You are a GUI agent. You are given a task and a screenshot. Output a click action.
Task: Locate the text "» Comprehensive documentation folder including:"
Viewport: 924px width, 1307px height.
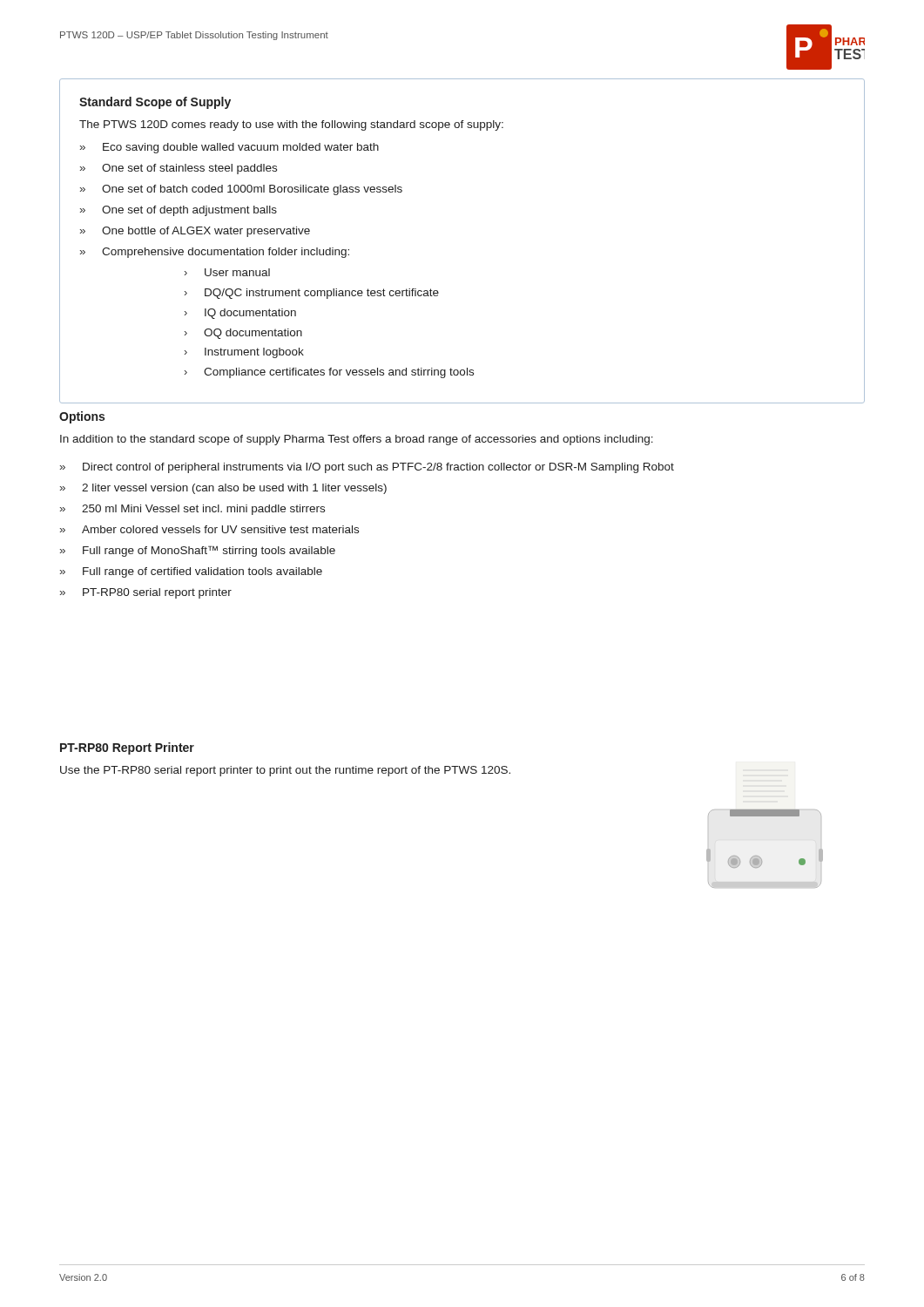[x=215, y=252]
